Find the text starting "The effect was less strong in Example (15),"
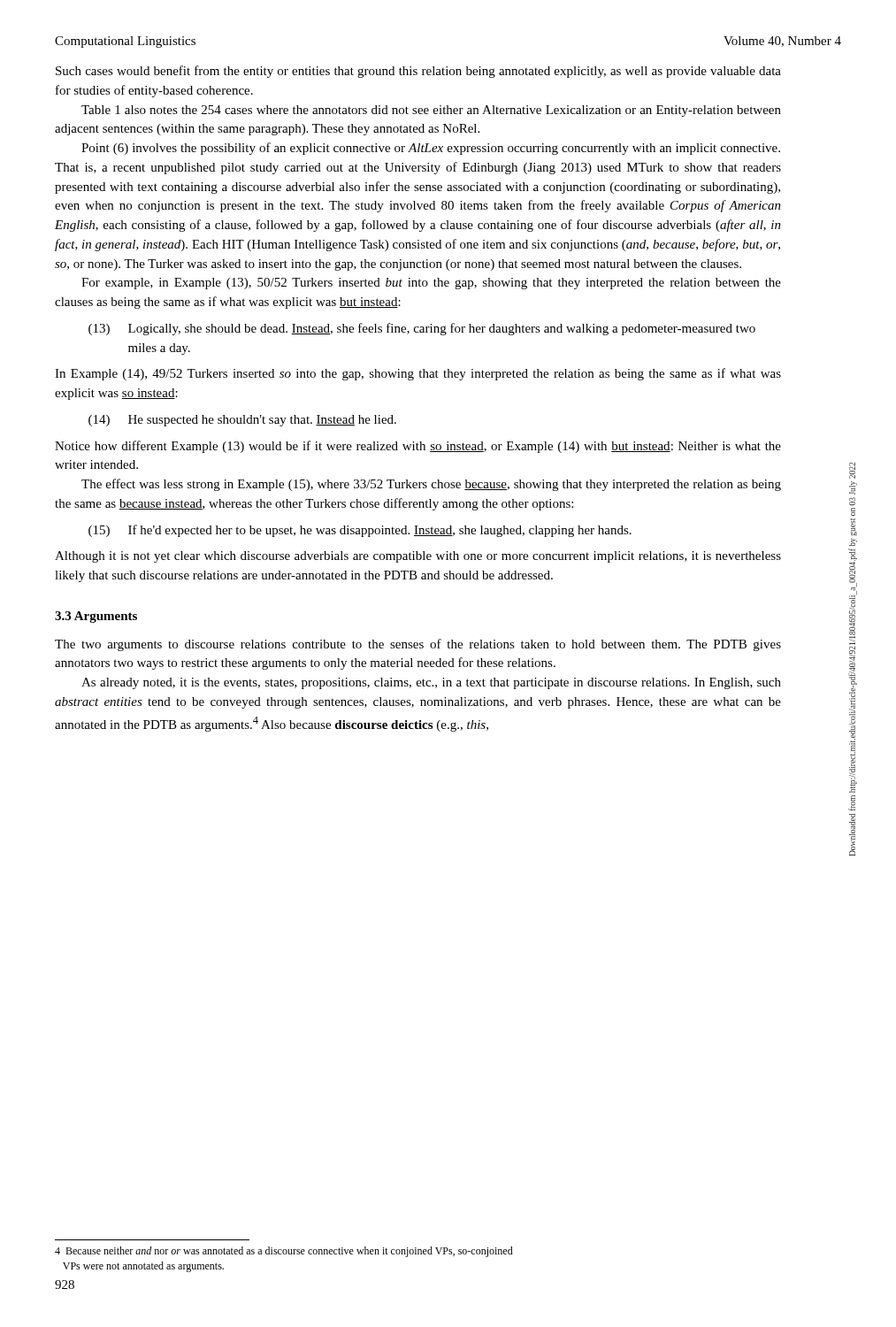 pyautogui.click(x=418, y=494)
